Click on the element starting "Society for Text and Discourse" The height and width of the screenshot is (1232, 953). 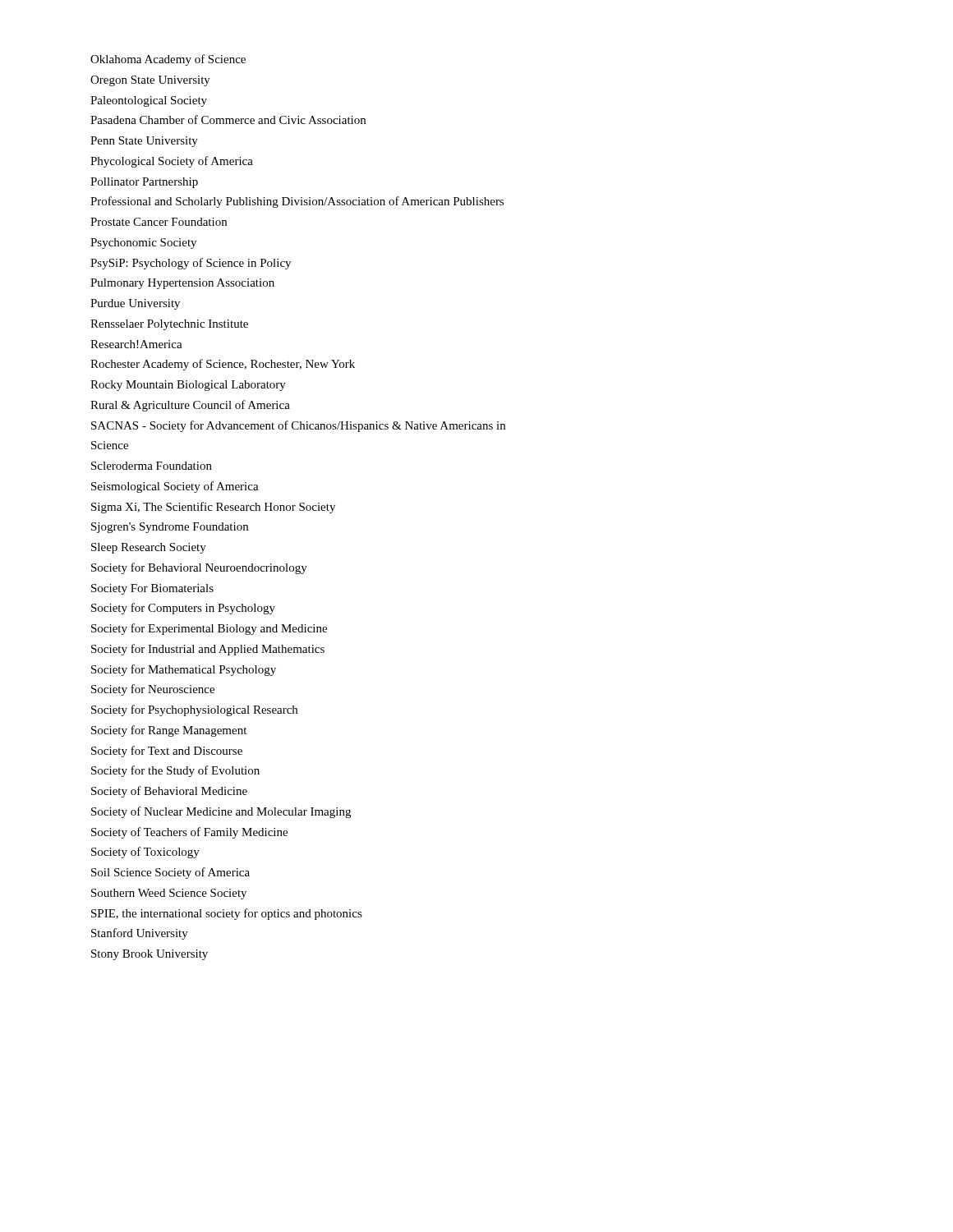[x=167, y=752]
